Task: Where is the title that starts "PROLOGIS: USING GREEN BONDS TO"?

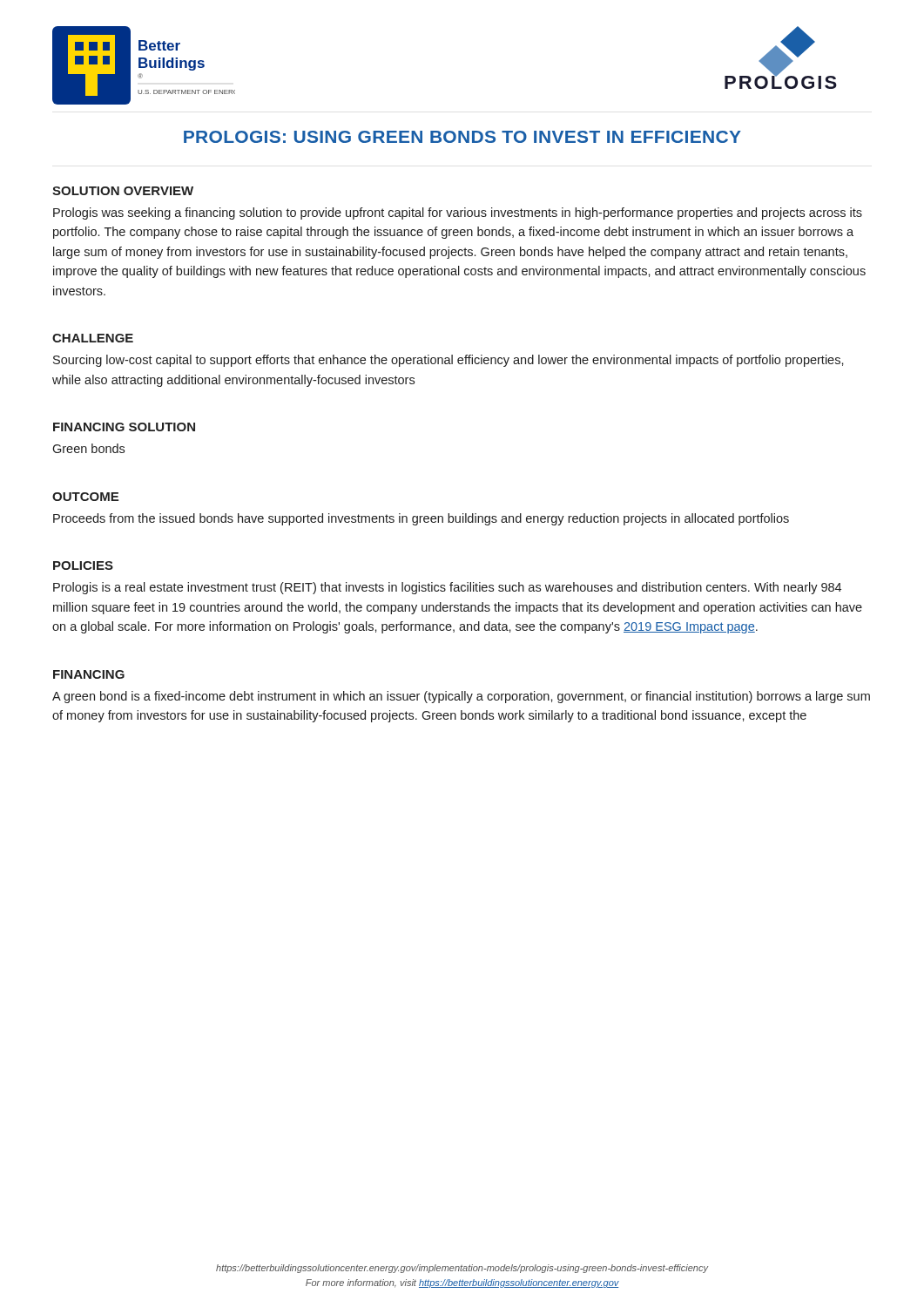Action: tap(462, 136)
